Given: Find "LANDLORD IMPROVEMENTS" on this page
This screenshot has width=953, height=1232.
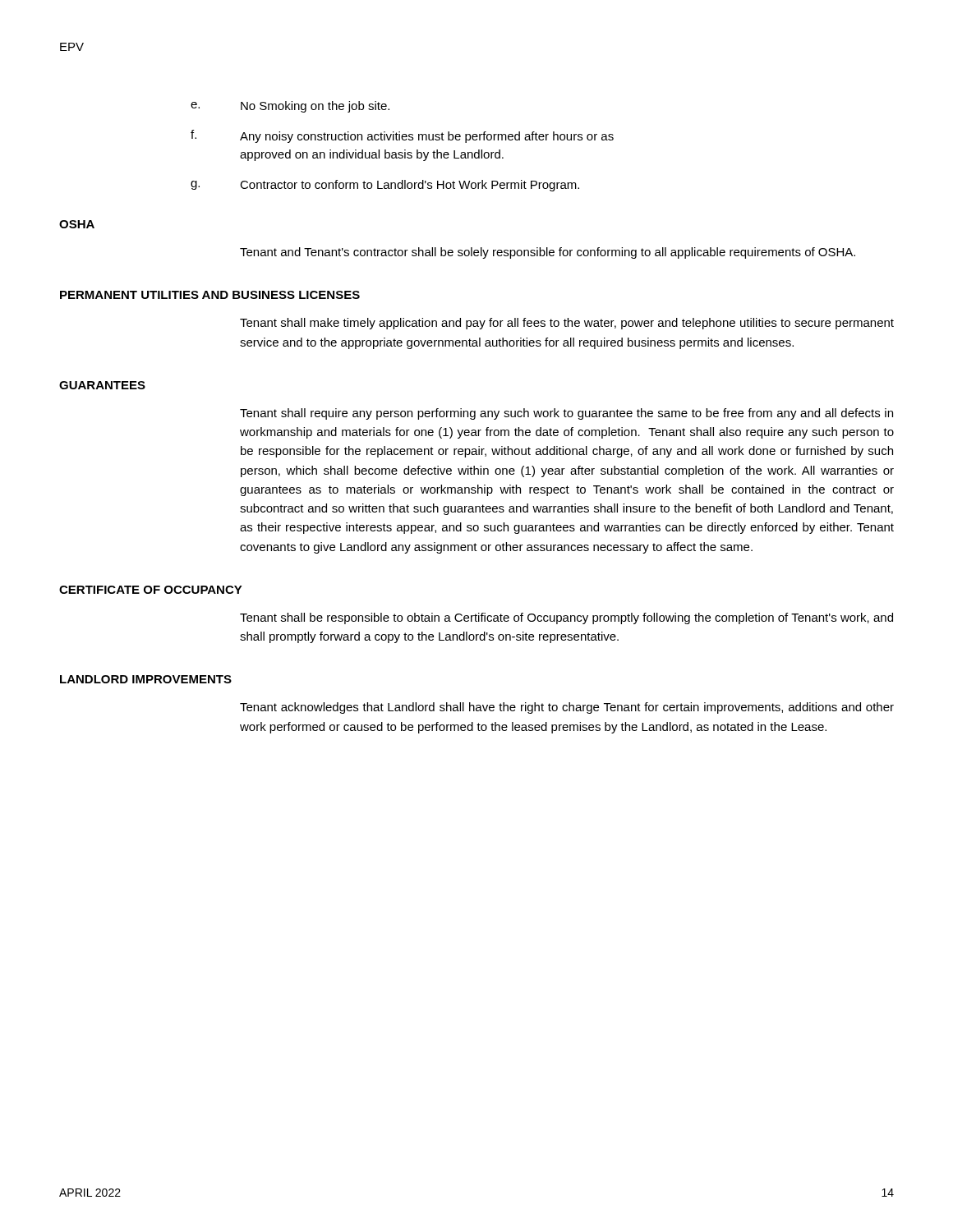Looking at the screenshot, I should (145, 679).
